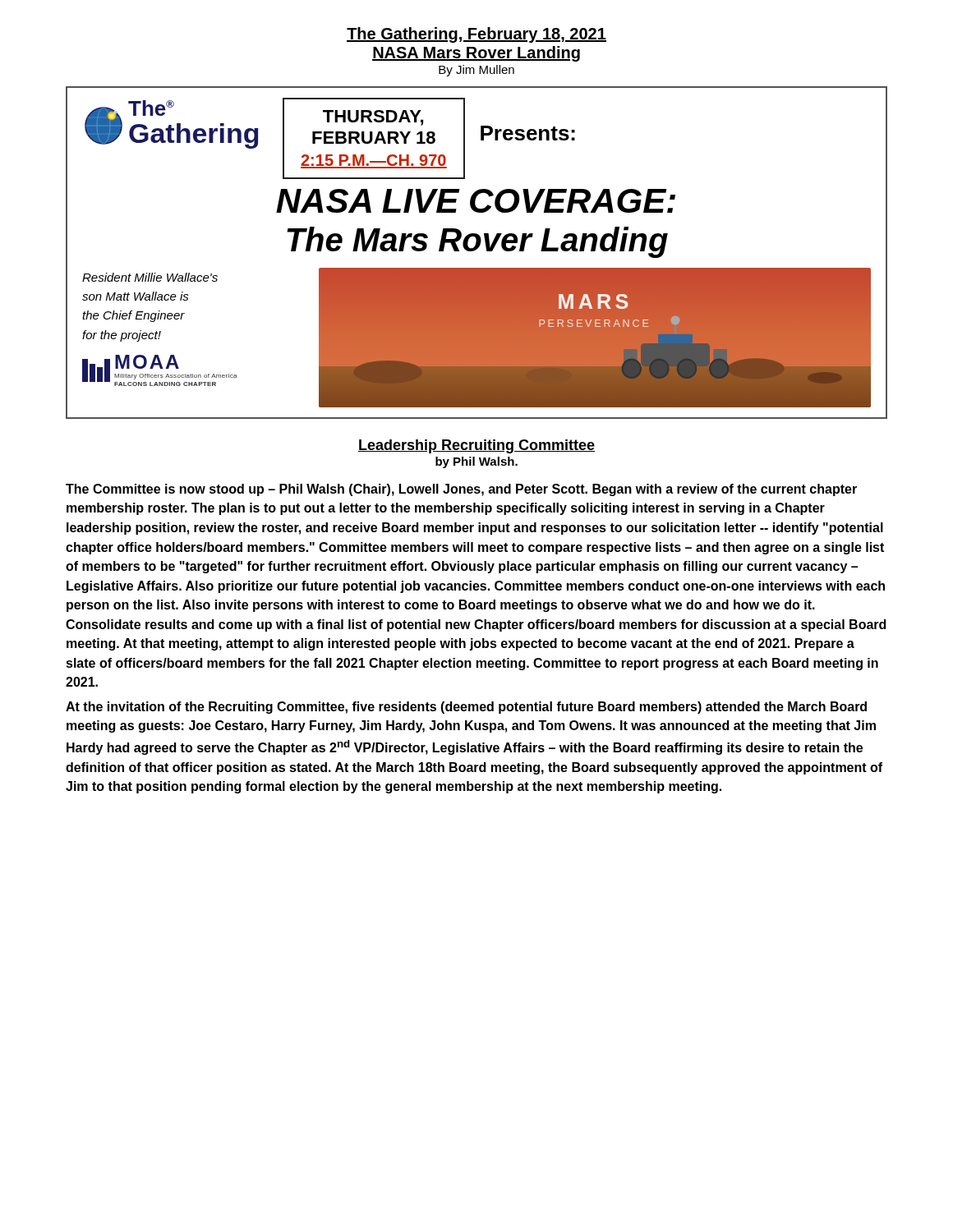The image size is (953, 1232).
Task: Find the title with the text "The Gathering, February 18, 2021 NASA"
Action: tap(476, 51)
